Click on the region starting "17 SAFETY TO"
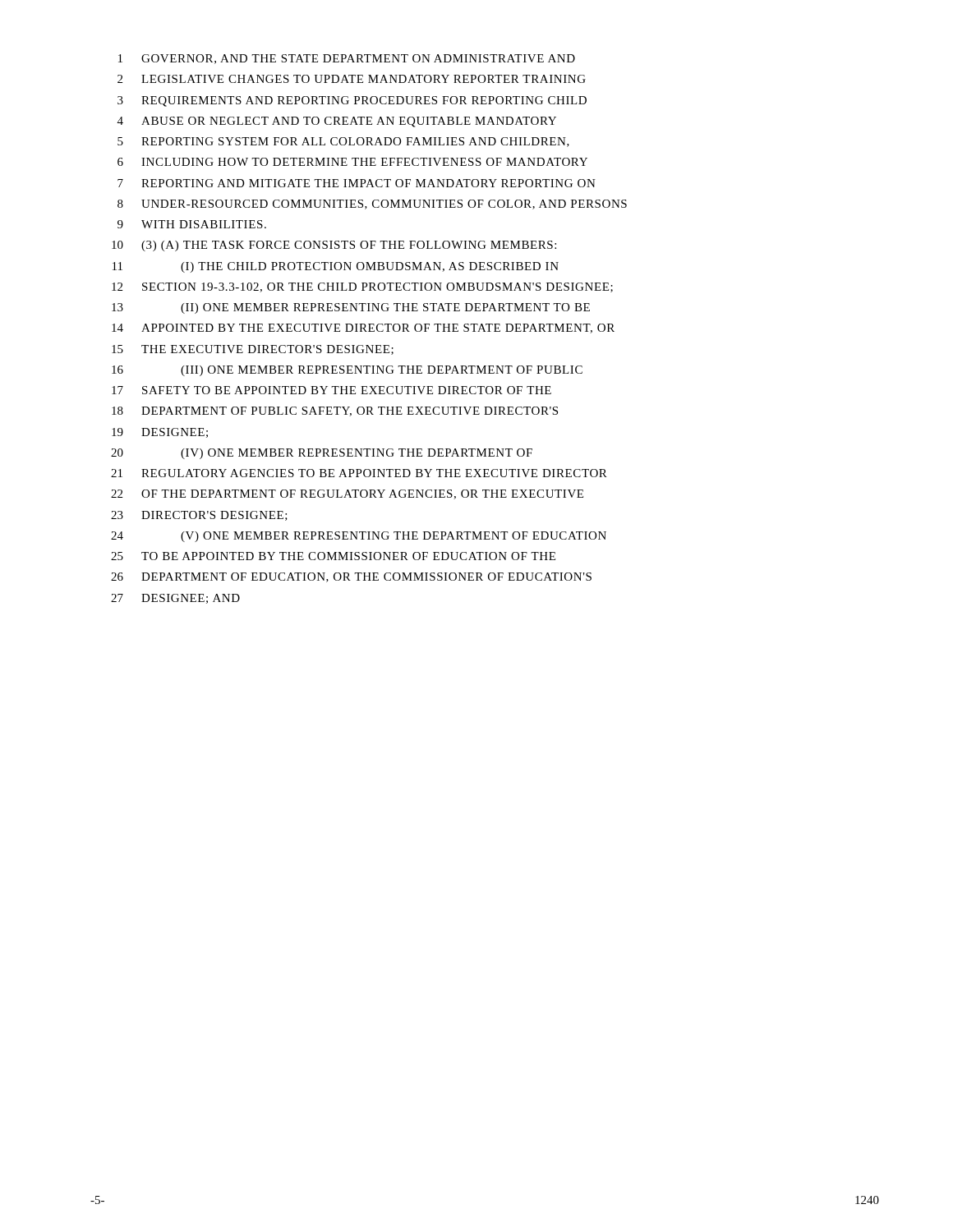 pyautogui.click(x=485, y=391)
